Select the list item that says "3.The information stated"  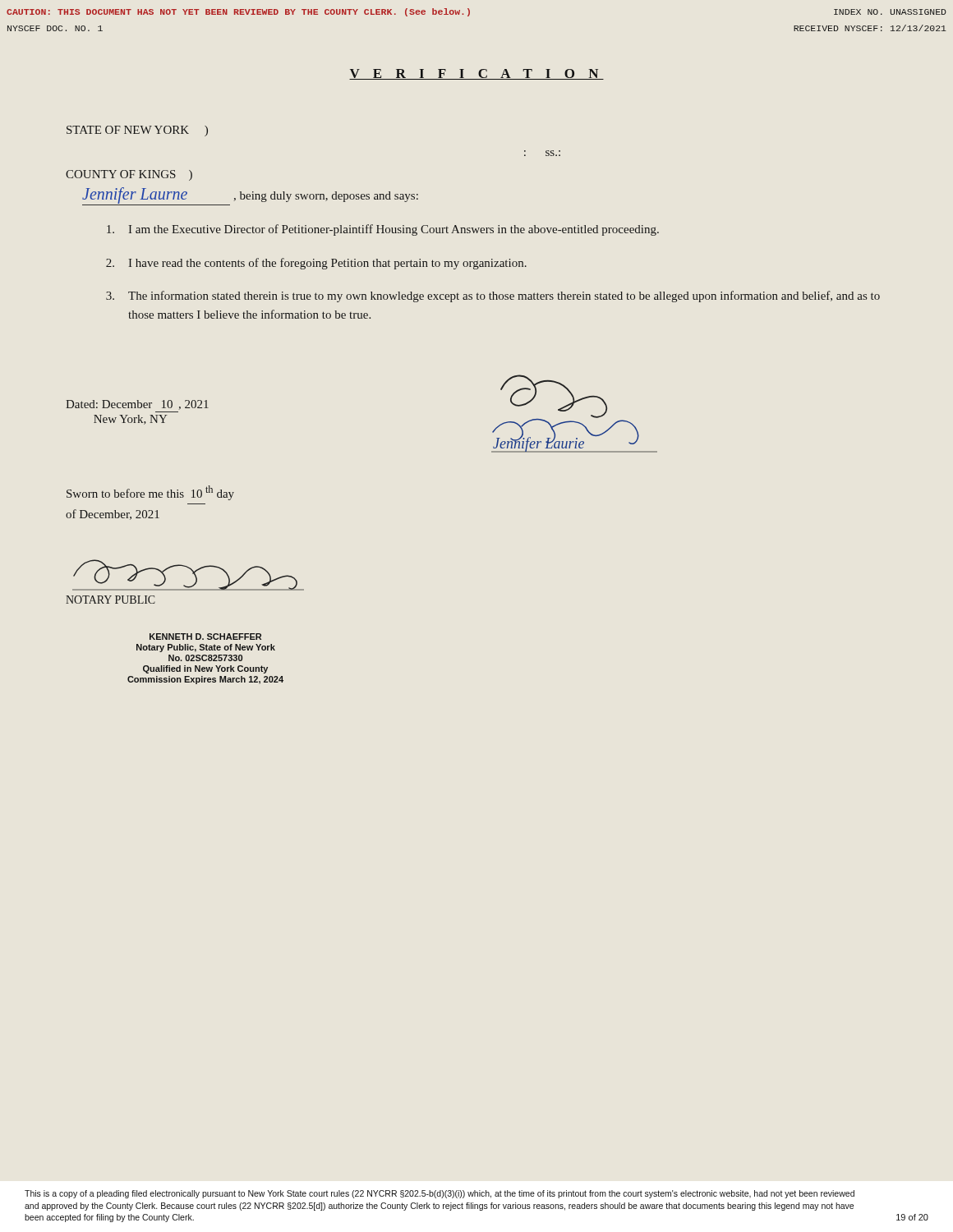click(476, 305)
